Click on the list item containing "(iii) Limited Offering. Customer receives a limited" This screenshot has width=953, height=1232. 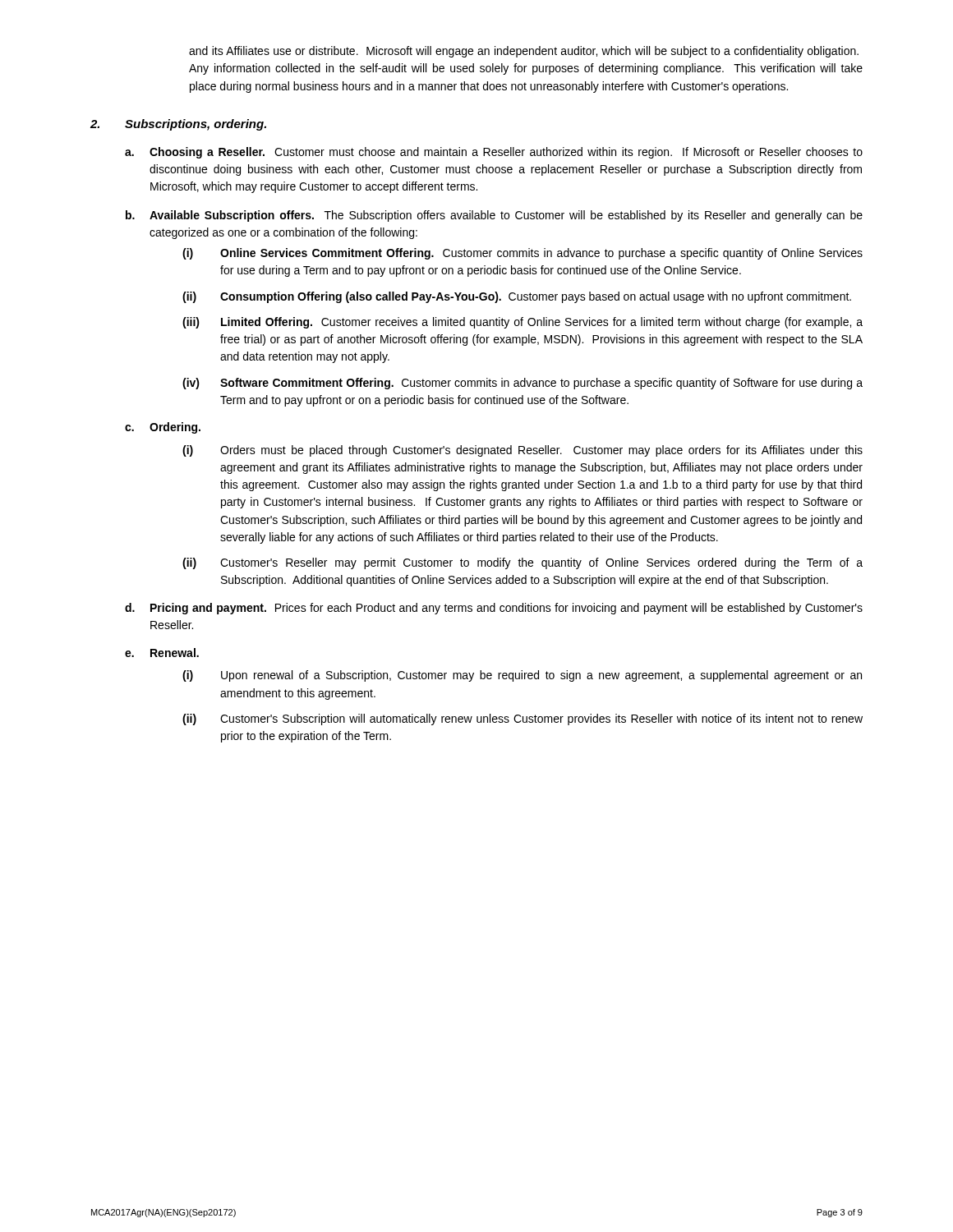(x=523, y=340)
